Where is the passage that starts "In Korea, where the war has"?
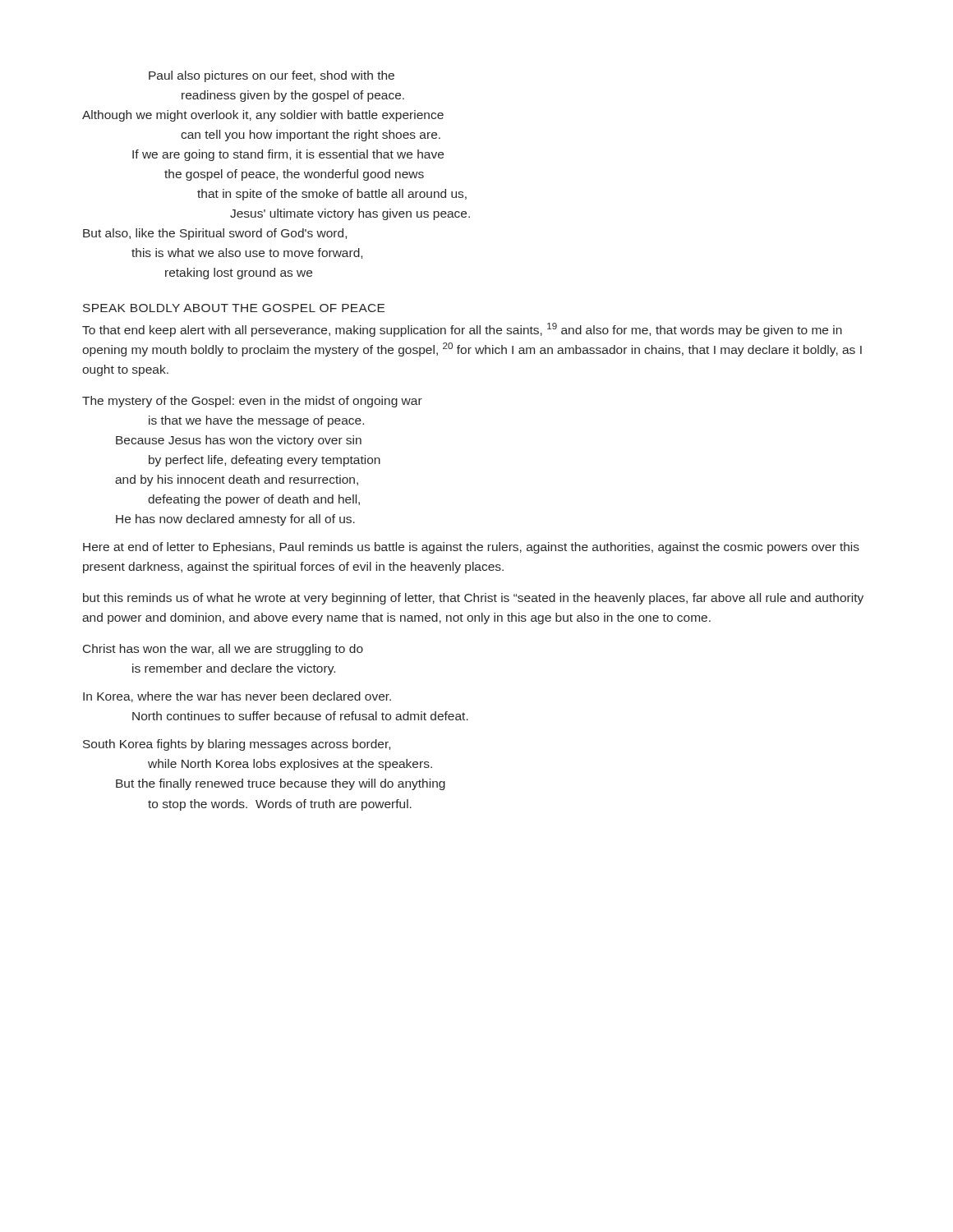953x1232 pixels. click(237, 697)
